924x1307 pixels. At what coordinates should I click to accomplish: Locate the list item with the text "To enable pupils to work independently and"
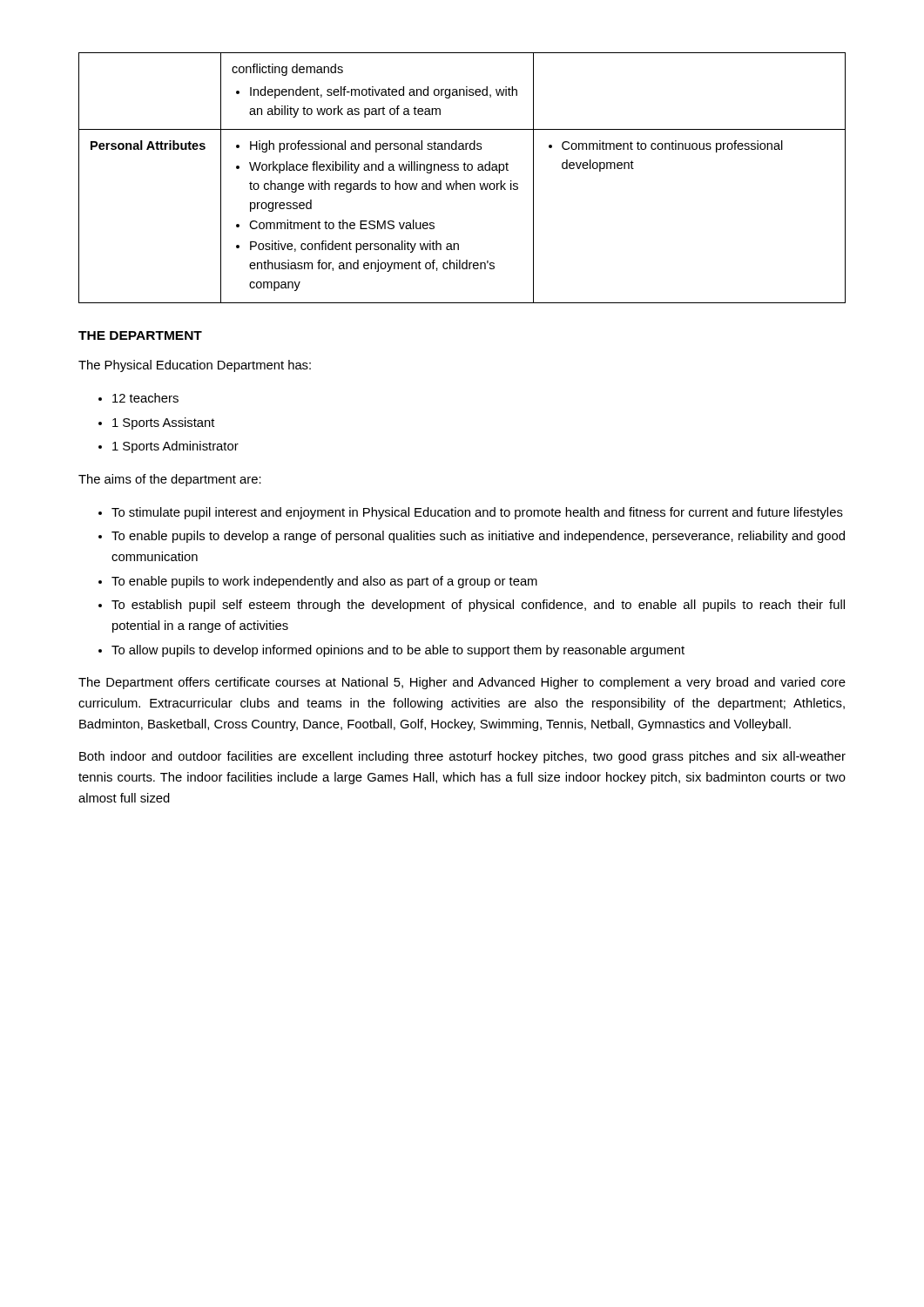pyautogui.click(x=325, y=581)
